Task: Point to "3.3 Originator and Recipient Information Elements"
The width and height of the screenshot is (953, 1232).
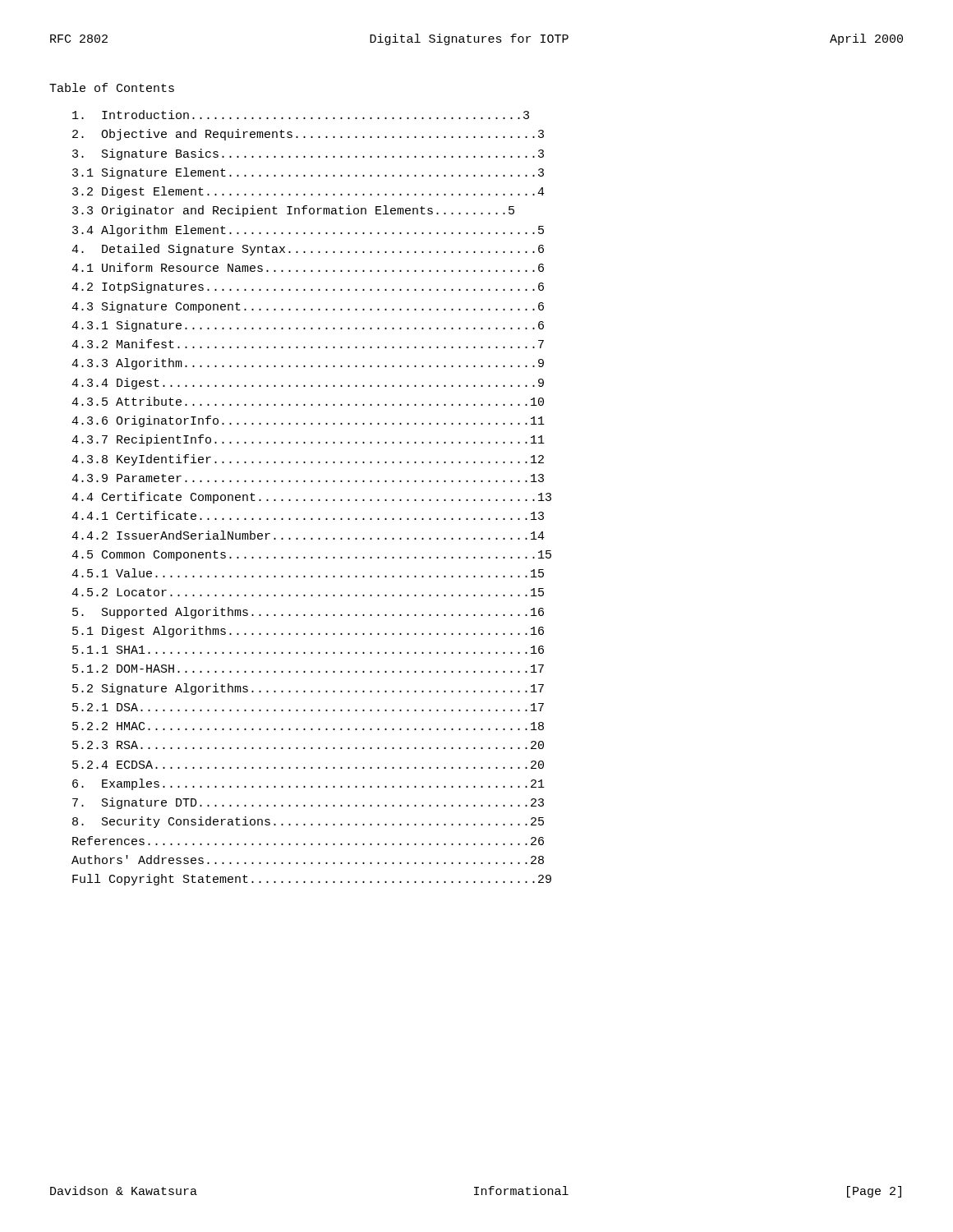Action: [x=282, y=212]
